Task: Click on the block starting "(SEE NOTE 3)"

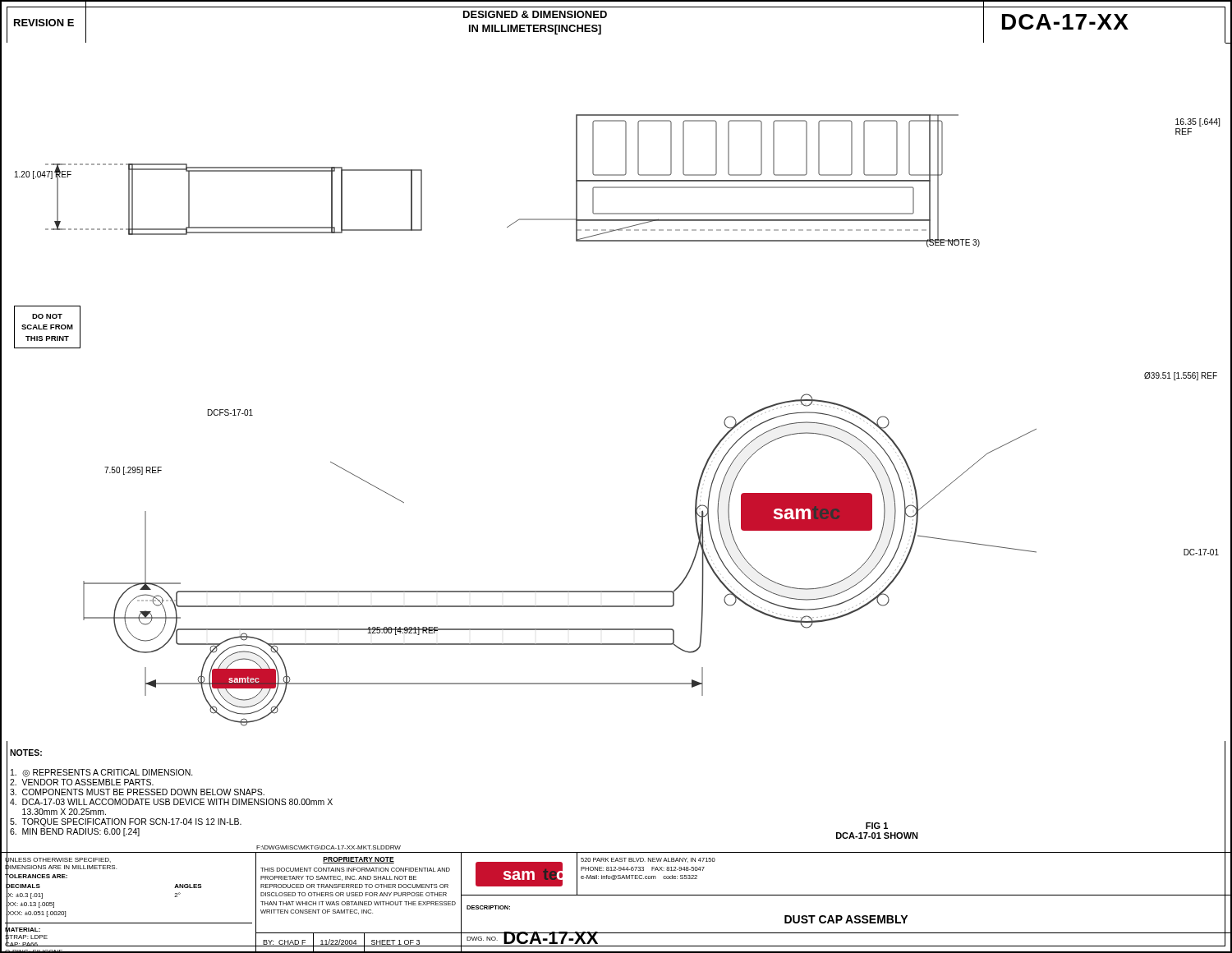Action: (953, 243)
